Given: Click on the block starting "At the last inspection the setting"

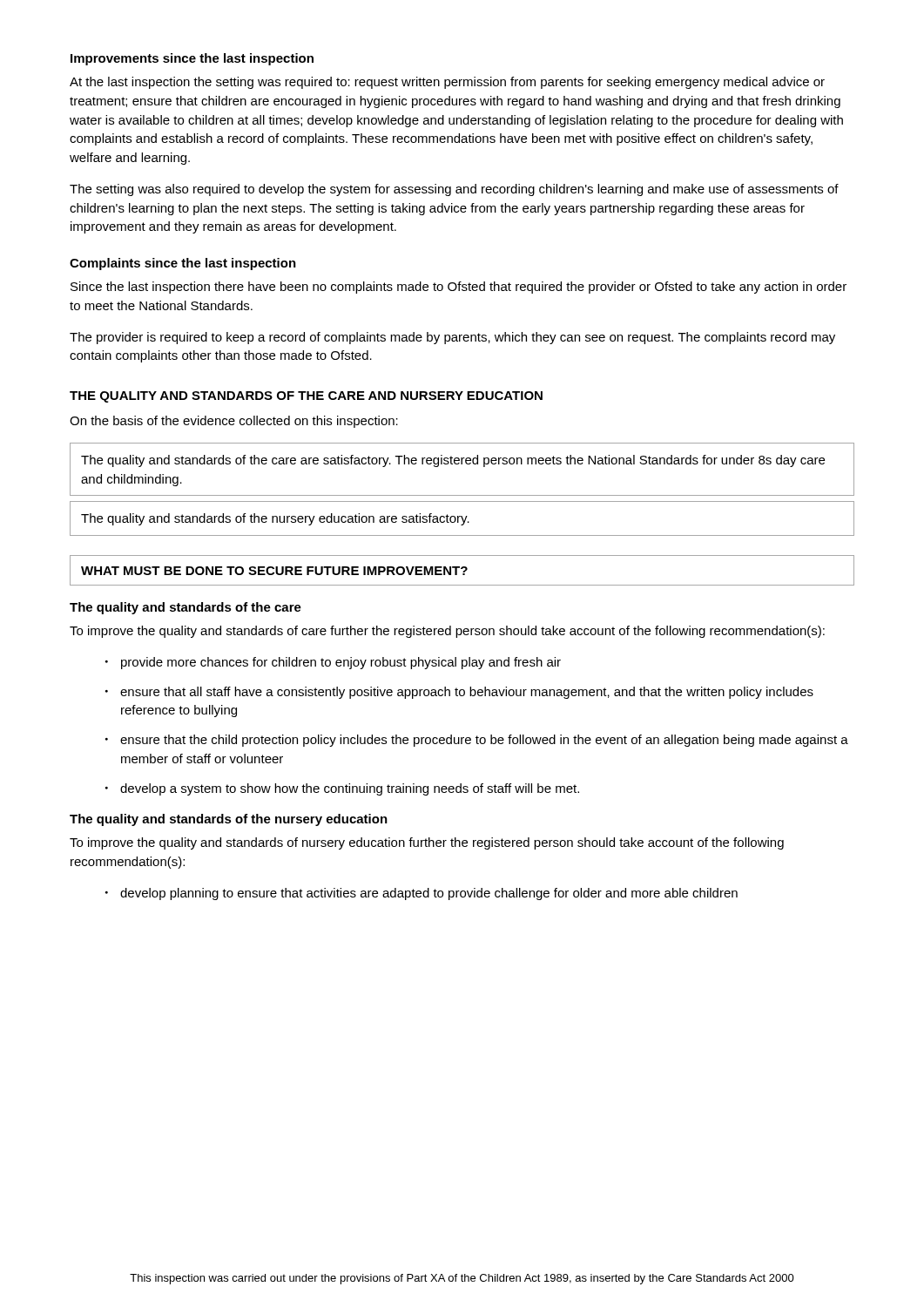Looking at the screenshot, I should click(x=457, y=119).
